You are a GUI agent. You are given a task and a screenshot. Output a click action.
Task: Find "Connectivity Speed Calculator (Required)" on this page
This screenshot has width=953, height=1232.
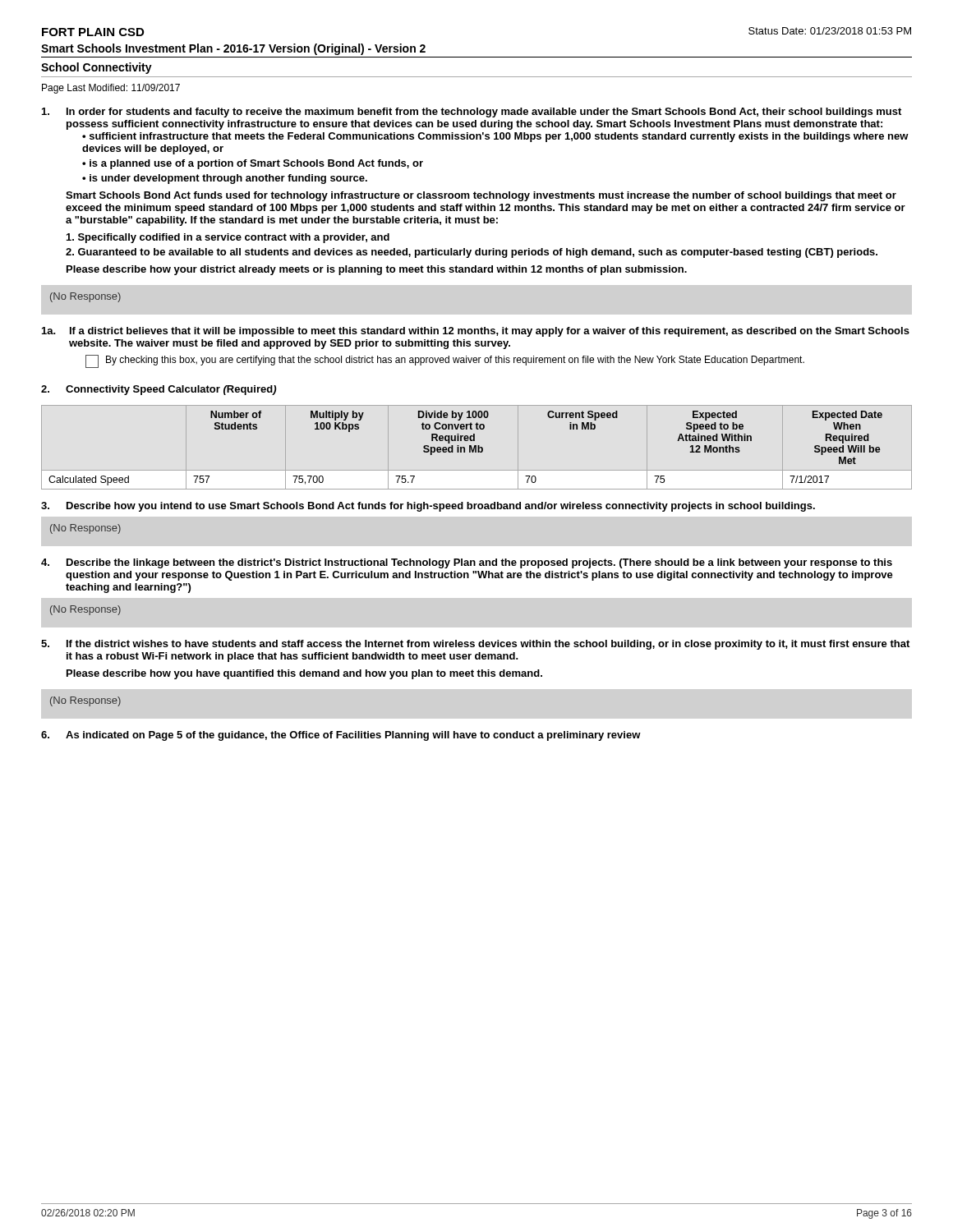[159, 390]
